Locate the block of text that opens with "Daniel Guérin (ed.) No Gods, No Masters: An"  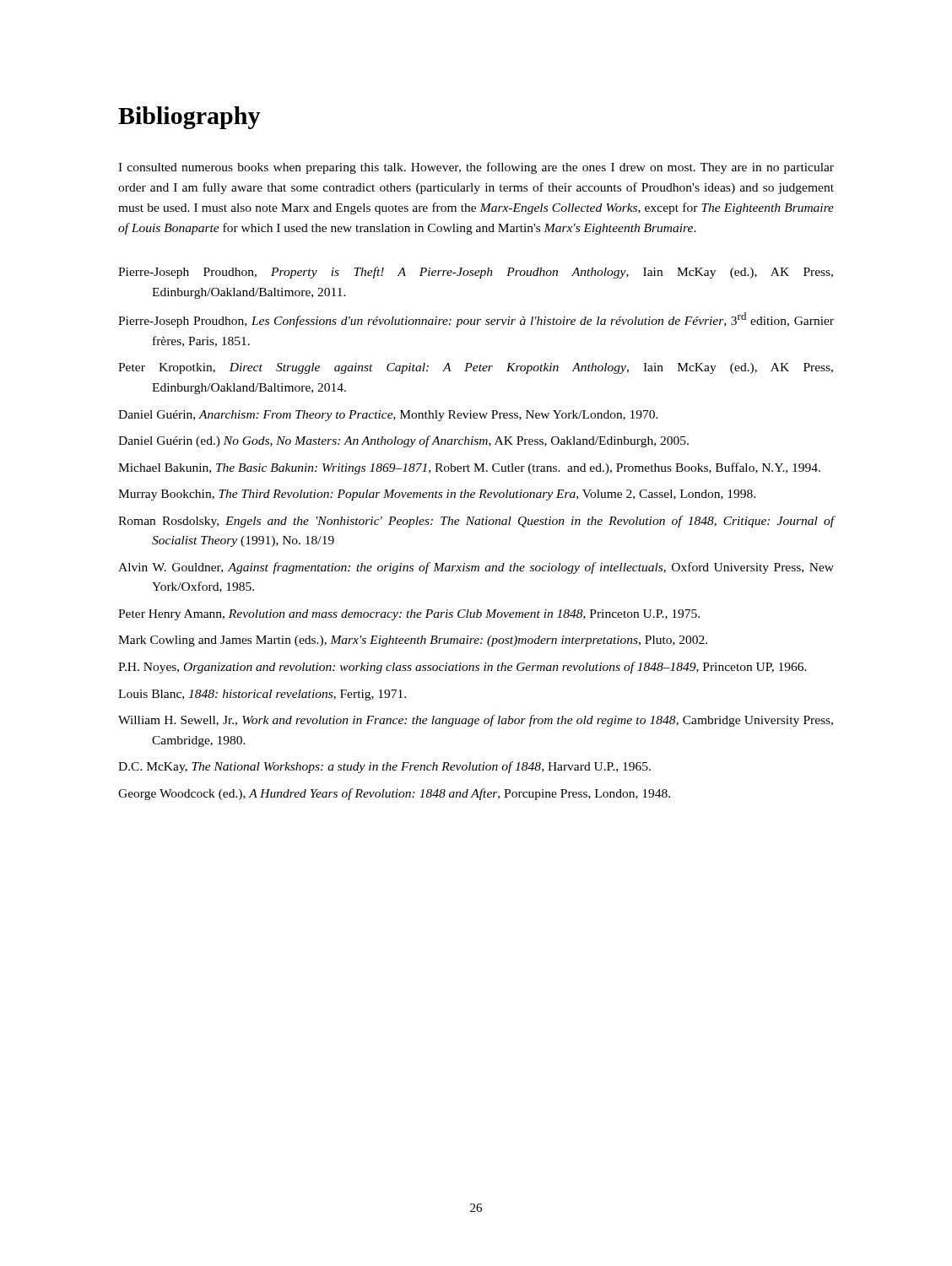pyautogui.click(x=404, y=440)
